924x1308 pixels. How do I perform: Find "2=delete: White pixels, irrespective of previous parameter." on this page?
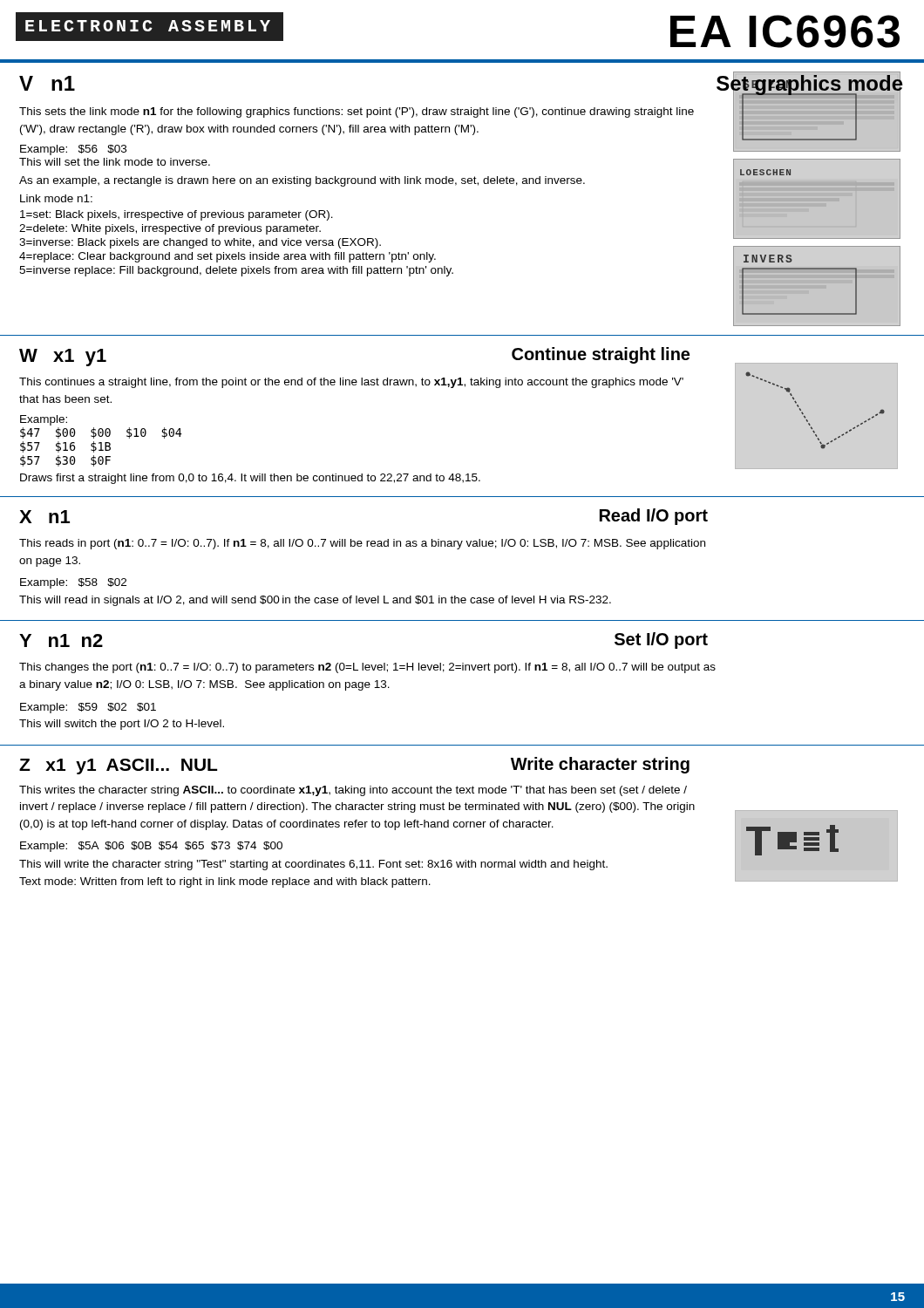pos(170,228)
